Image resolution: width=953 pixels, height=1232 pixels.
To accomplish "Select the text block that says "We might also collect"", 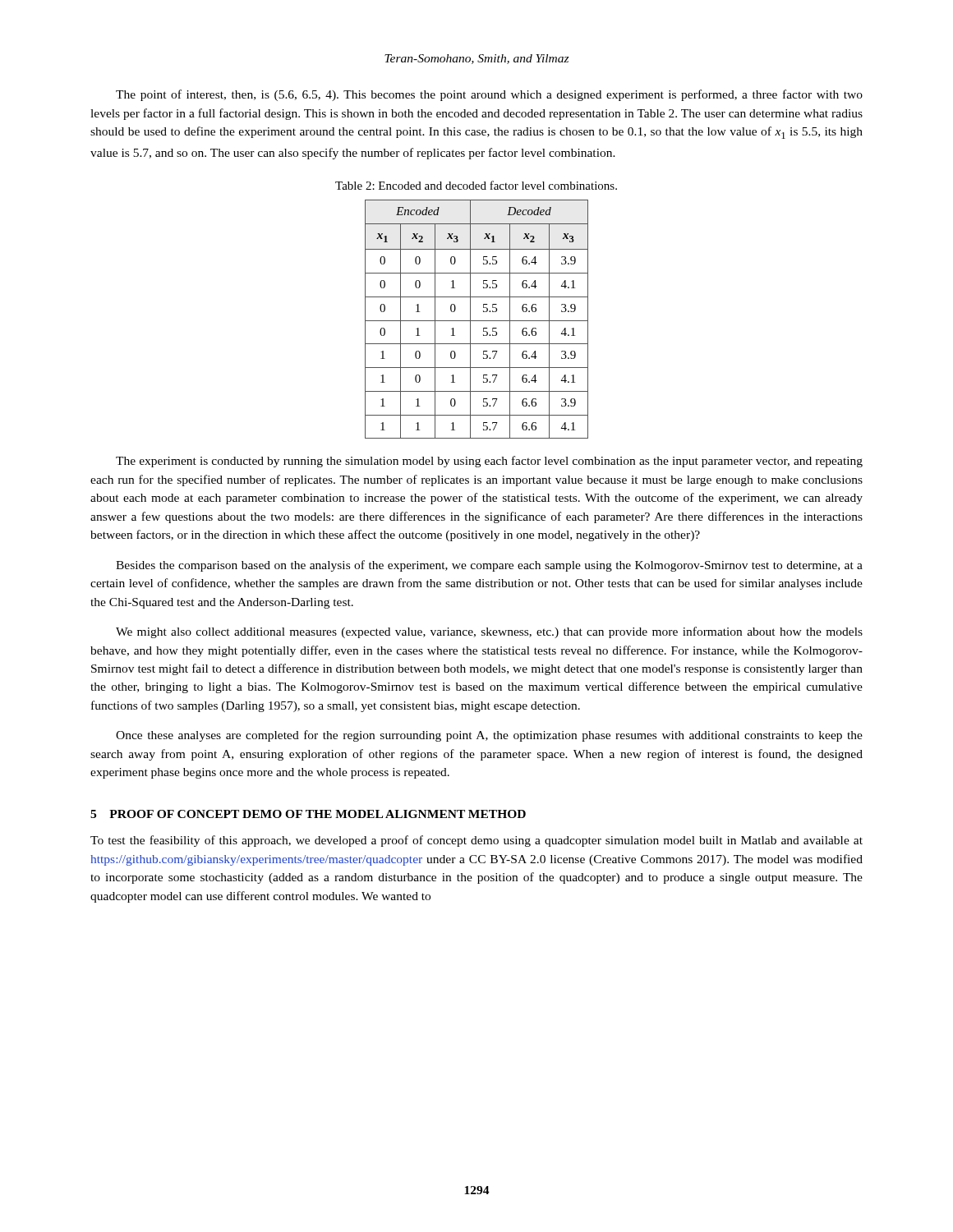I will pyautogui.click(x=476, y=668).
